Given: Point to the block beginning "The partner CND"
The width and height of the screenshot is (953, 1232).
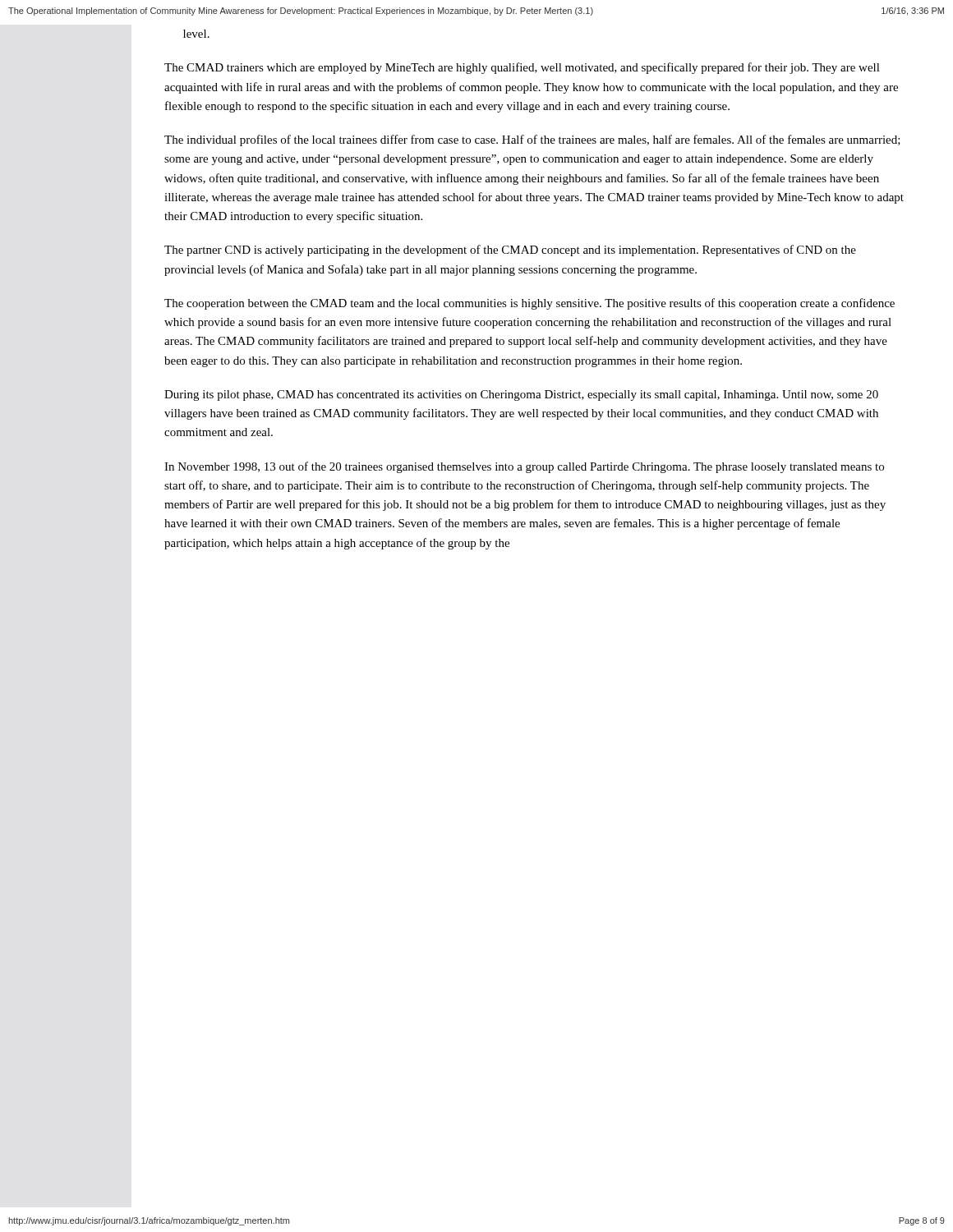Looking at the screenshot, I should point(510,259).
